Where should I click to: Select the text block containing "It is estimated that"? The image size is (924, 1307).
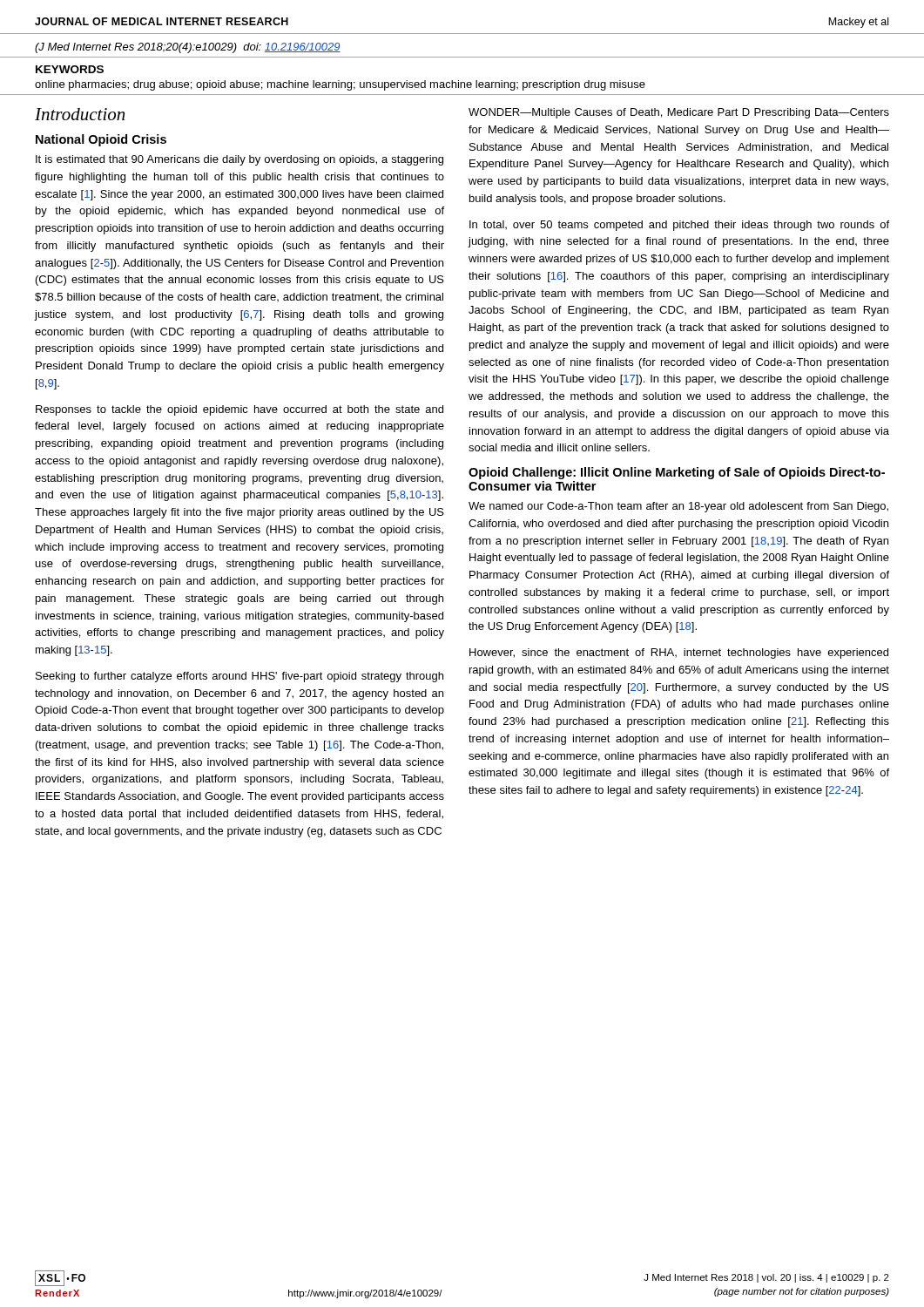(x=240, y=271)
